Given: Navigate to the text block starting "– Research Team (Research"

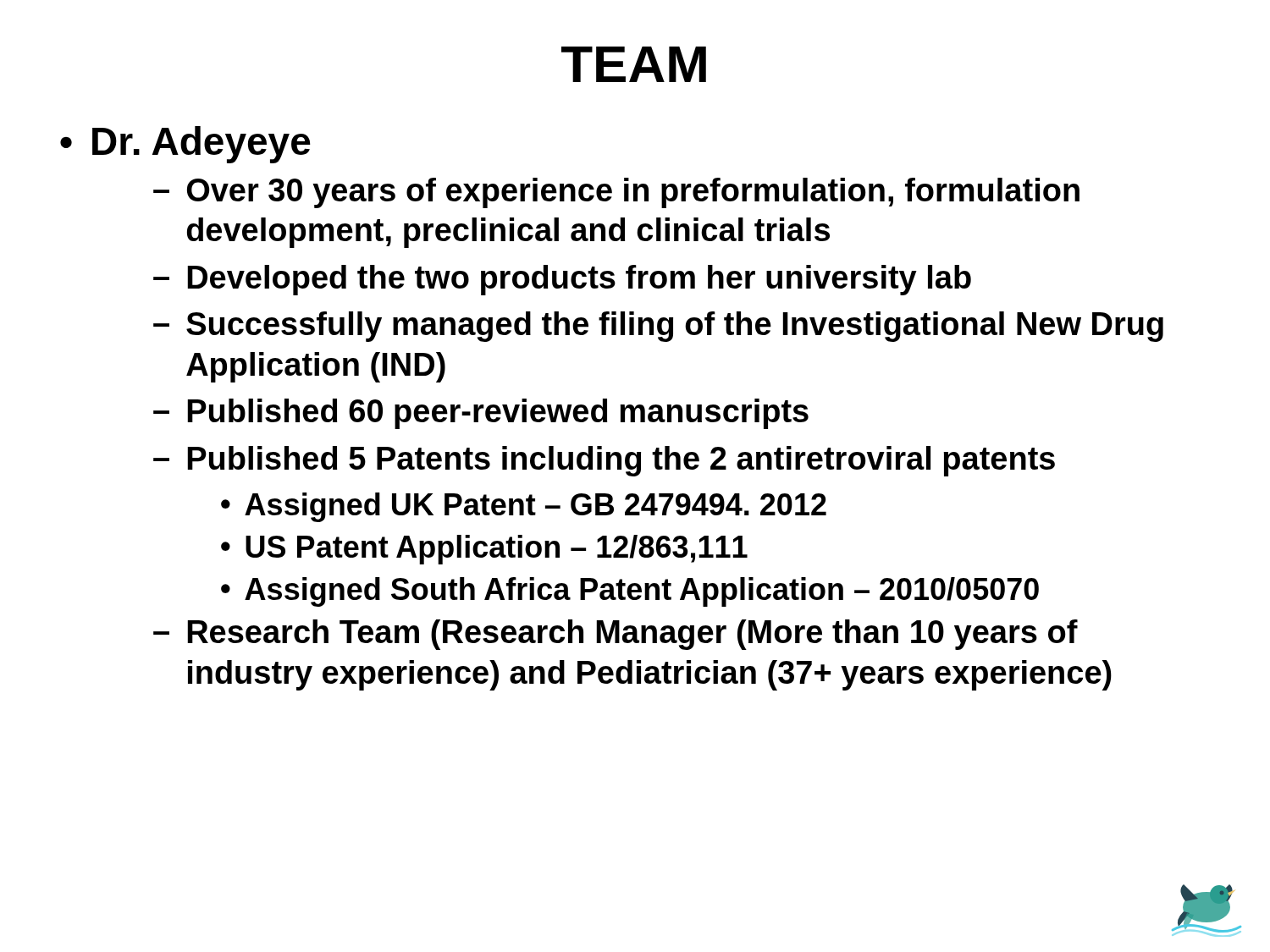Looking at the screenshot, I should (x=669, y=653).
